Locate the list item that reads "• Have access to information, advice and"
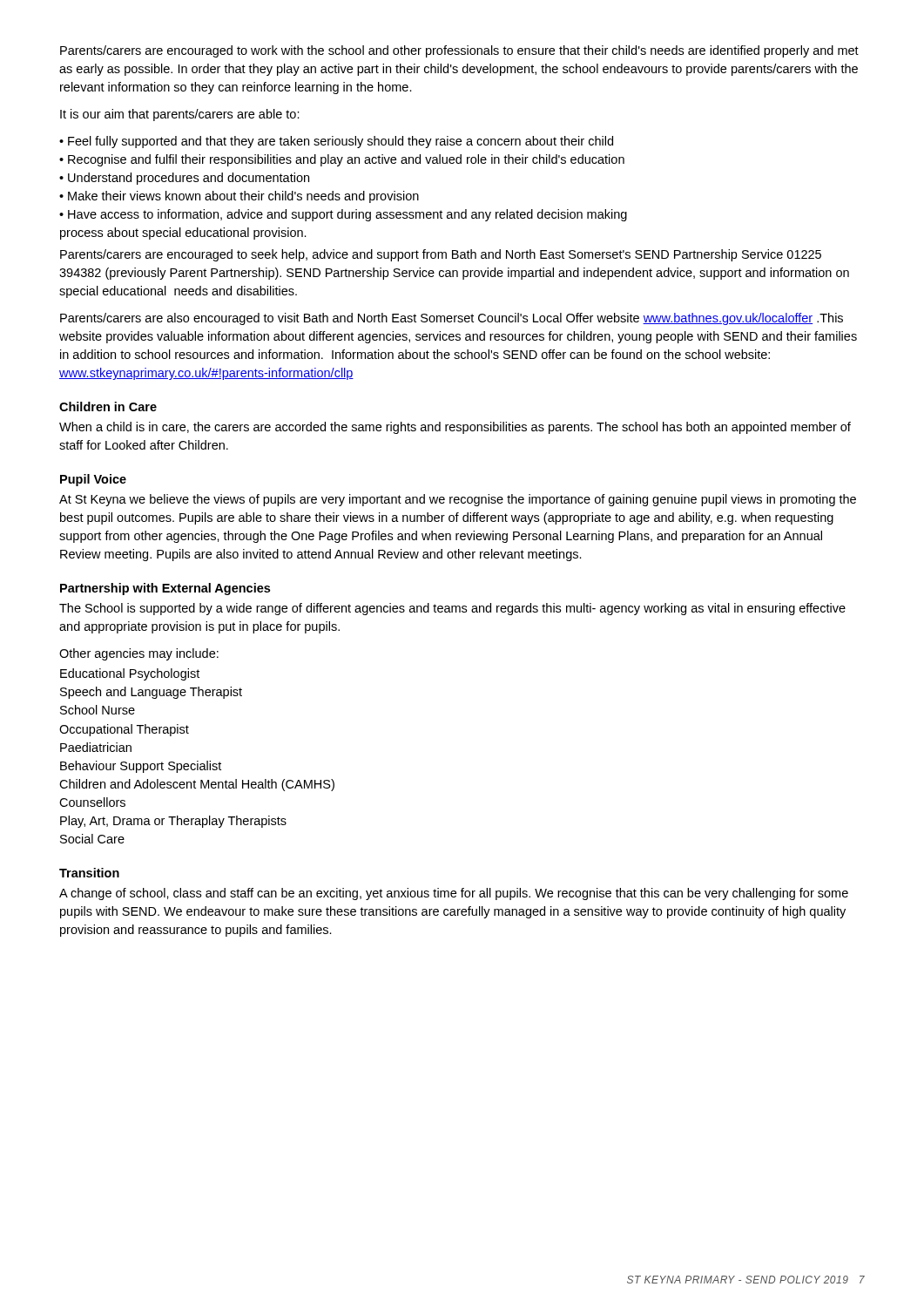 click(x=343, y=224)
